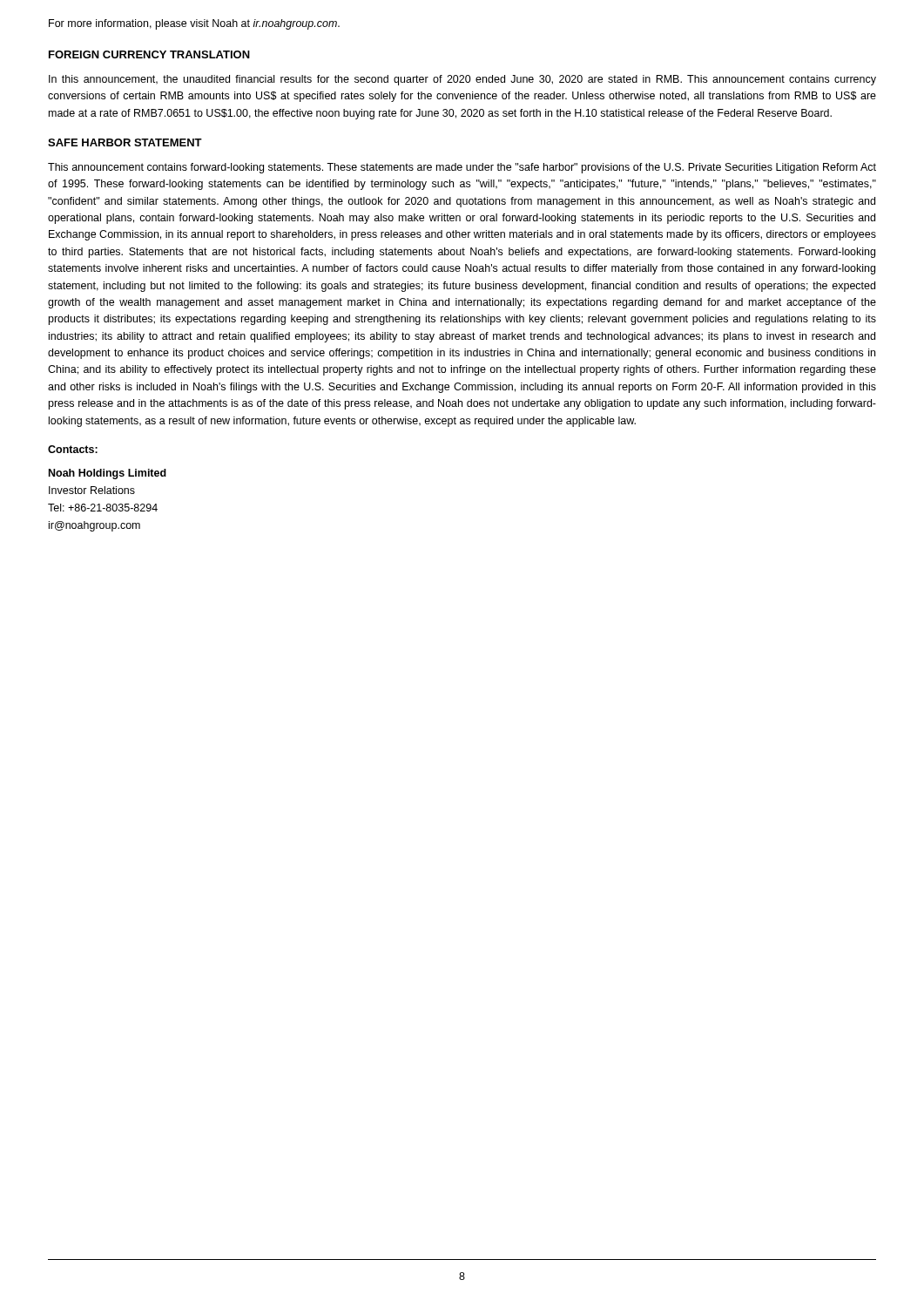Screen dimensions: 1307x924
Task: Where does it say "FOREIGN CURRENCY TRANSLATION"?
Action: (149, 54)
